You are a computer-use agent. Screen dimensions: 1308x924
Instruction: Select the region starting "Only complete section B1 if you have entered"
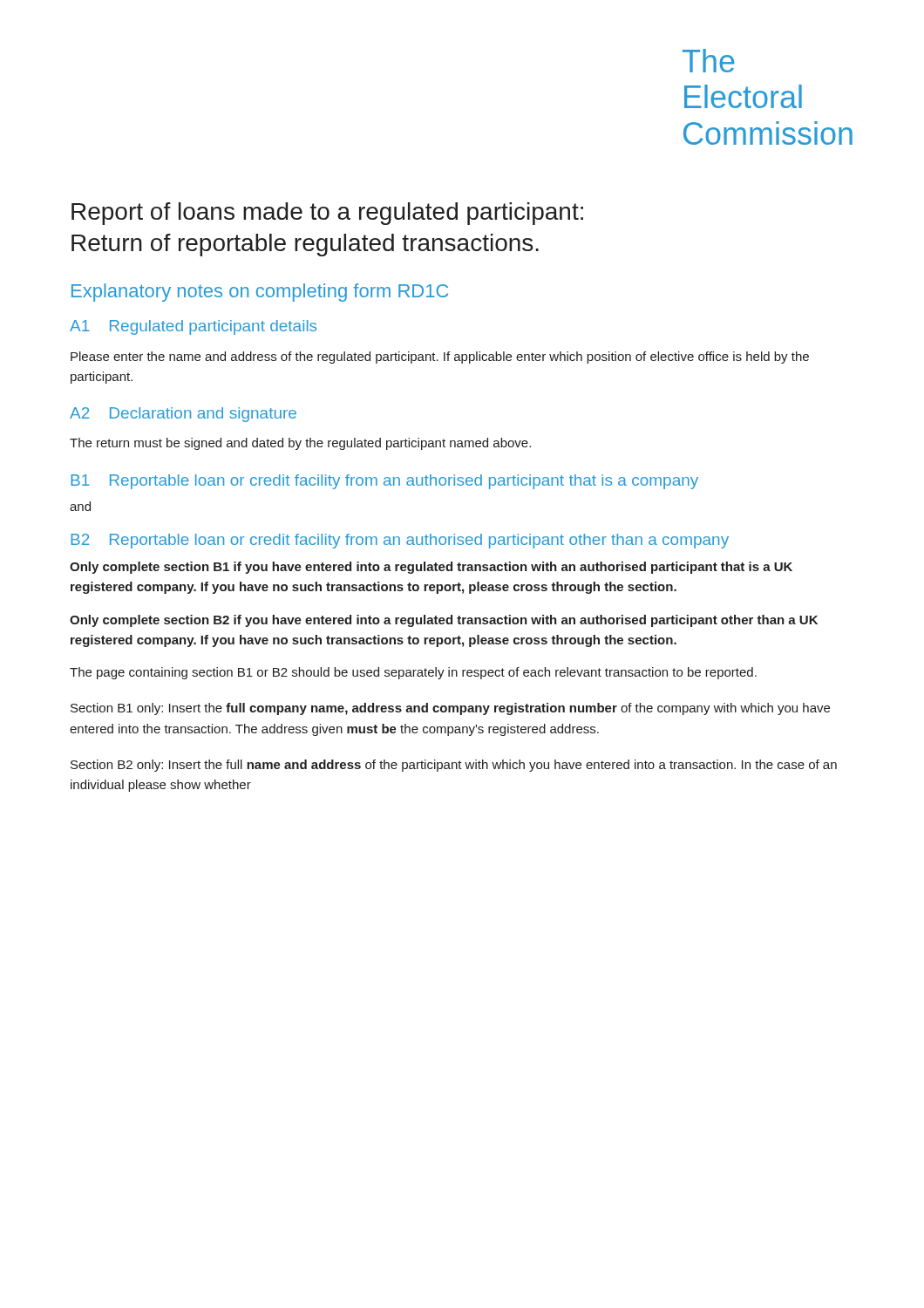click(431, 577)
